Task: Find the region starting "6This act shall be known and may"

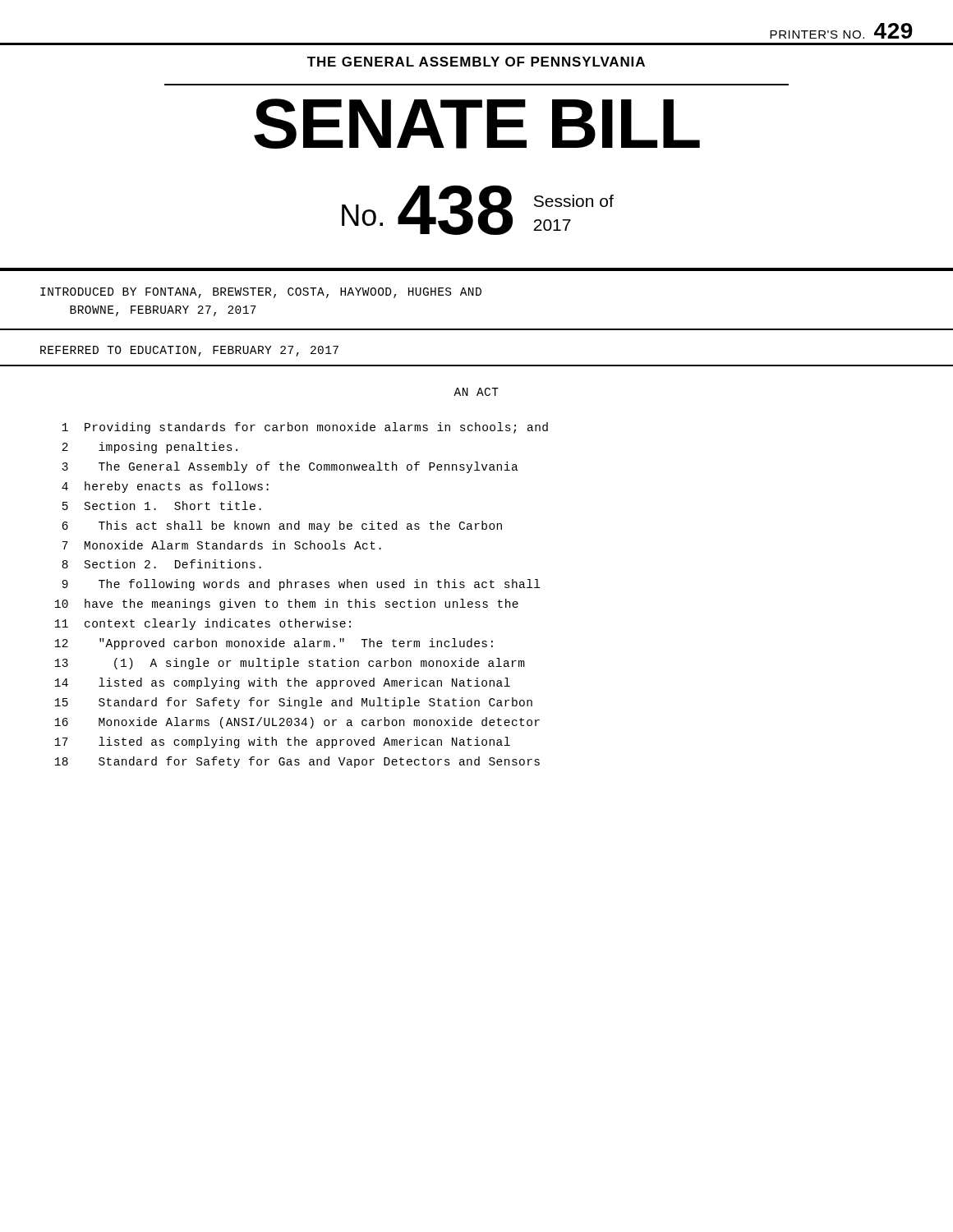Action: tap(476, 527)
